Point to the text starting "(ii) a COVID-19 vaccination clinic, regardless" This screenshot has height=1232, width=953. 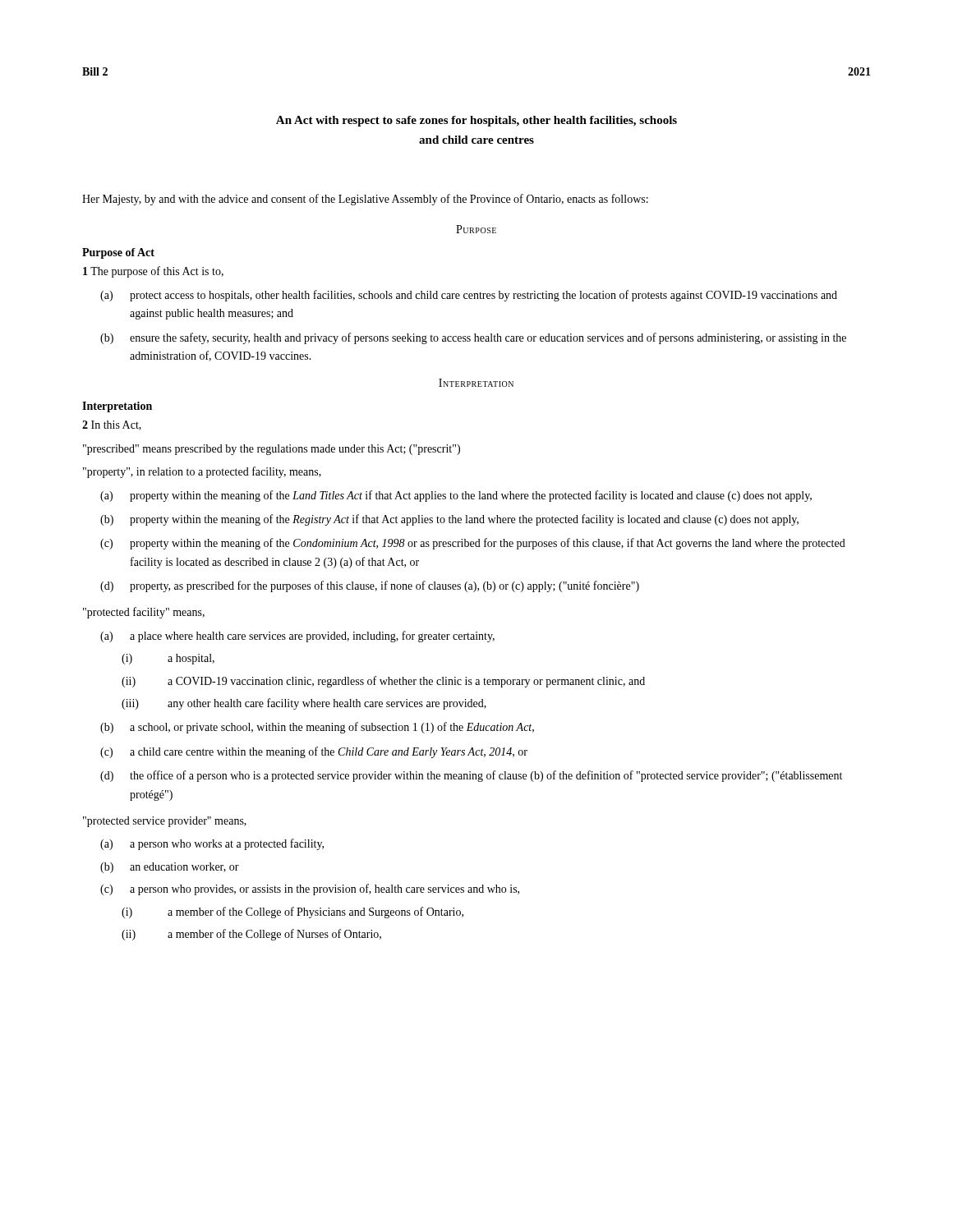(364, 682)
